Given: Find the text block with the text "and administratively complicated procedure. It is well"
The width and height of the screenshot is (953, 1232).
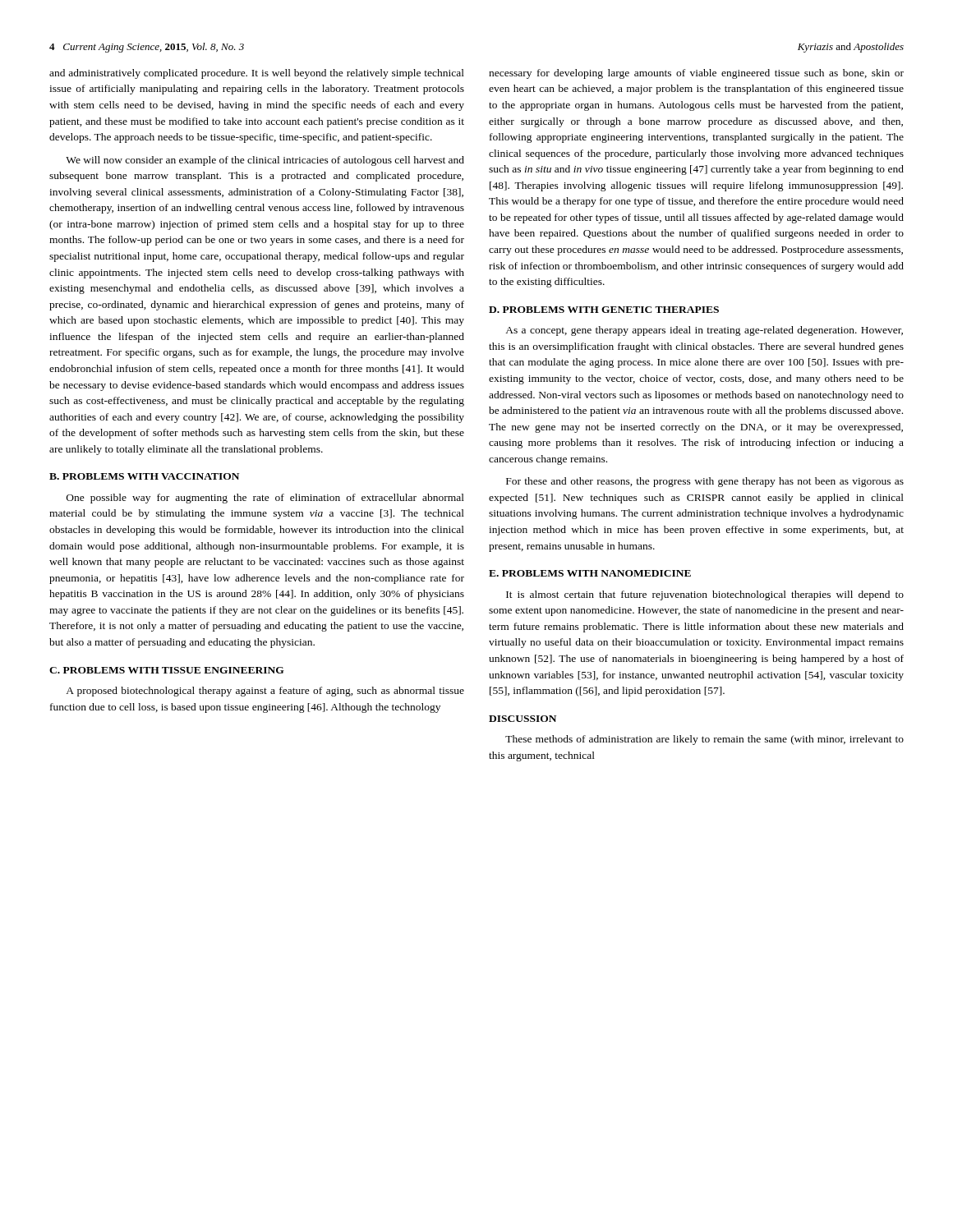Looking at the screenshot, I should point(257,105).
